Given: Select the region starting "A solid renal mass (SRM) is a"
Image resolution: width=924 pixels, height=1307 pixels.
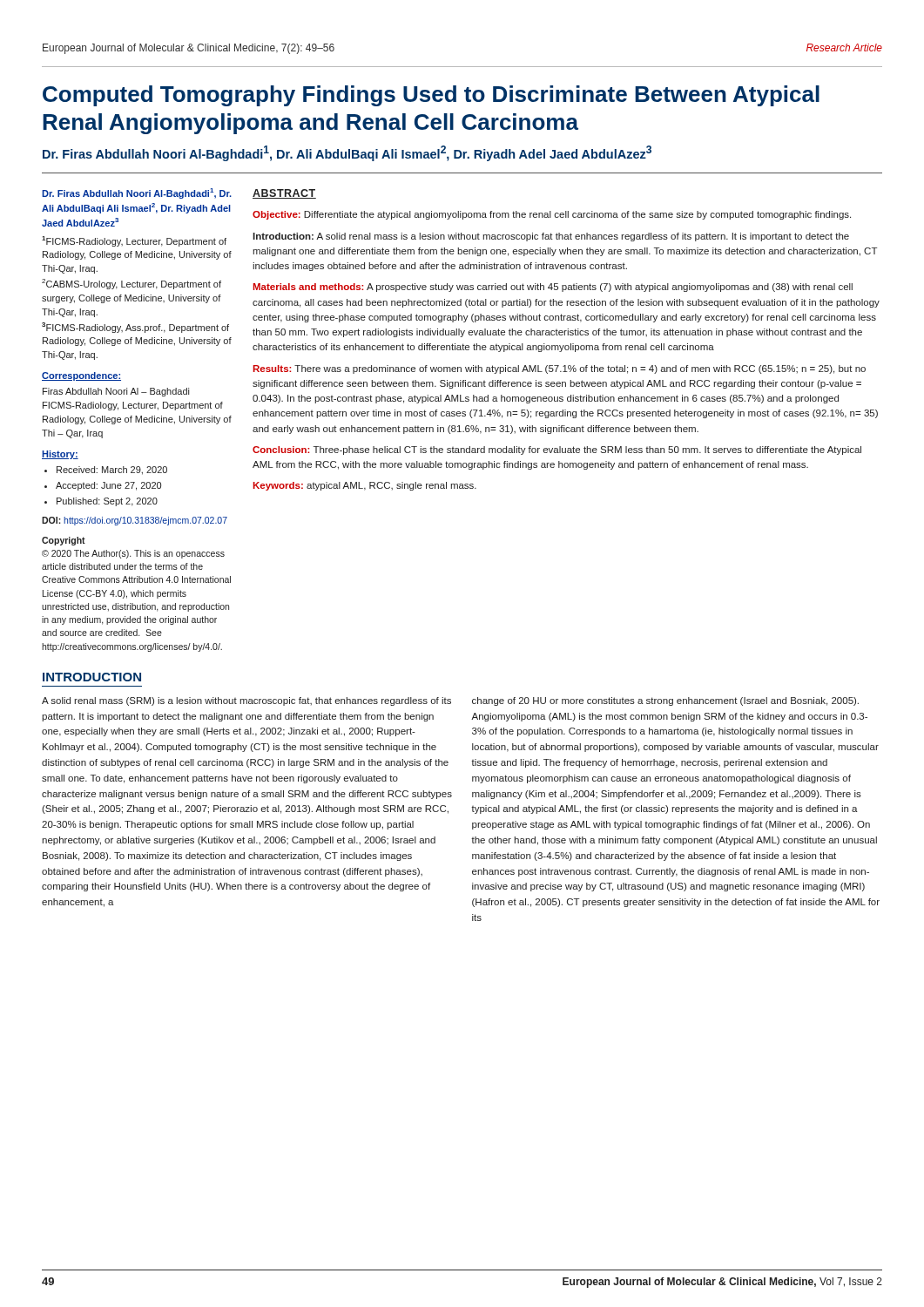Looking at the screenshot, I should [247, 801].
